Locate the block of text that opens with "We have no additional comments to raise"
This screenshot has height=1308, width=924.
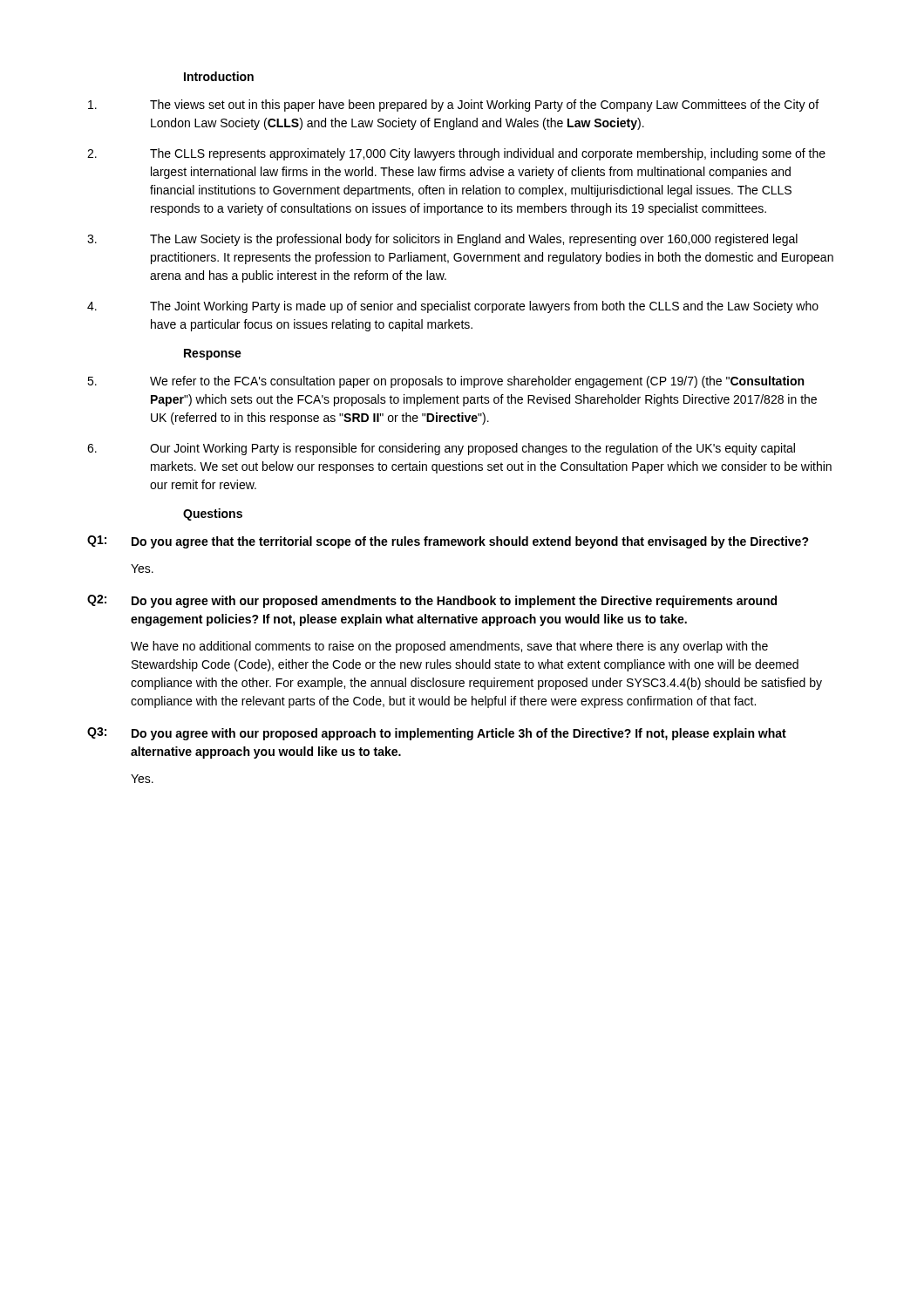(476, 674)
